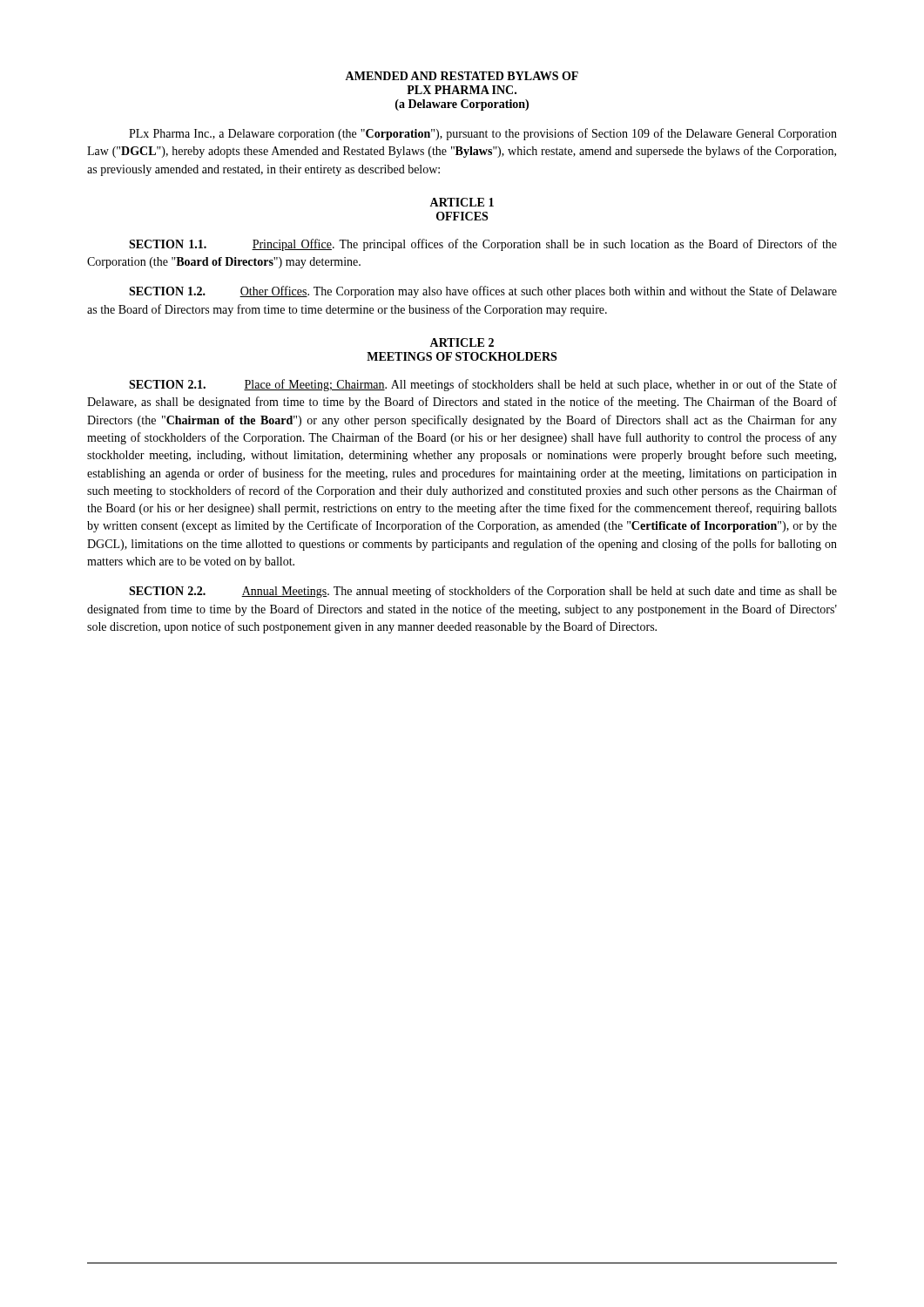Locate the region starting "SECTION 2.2. Annual Meetings. The annual meeting of"

tap(462, 610)
